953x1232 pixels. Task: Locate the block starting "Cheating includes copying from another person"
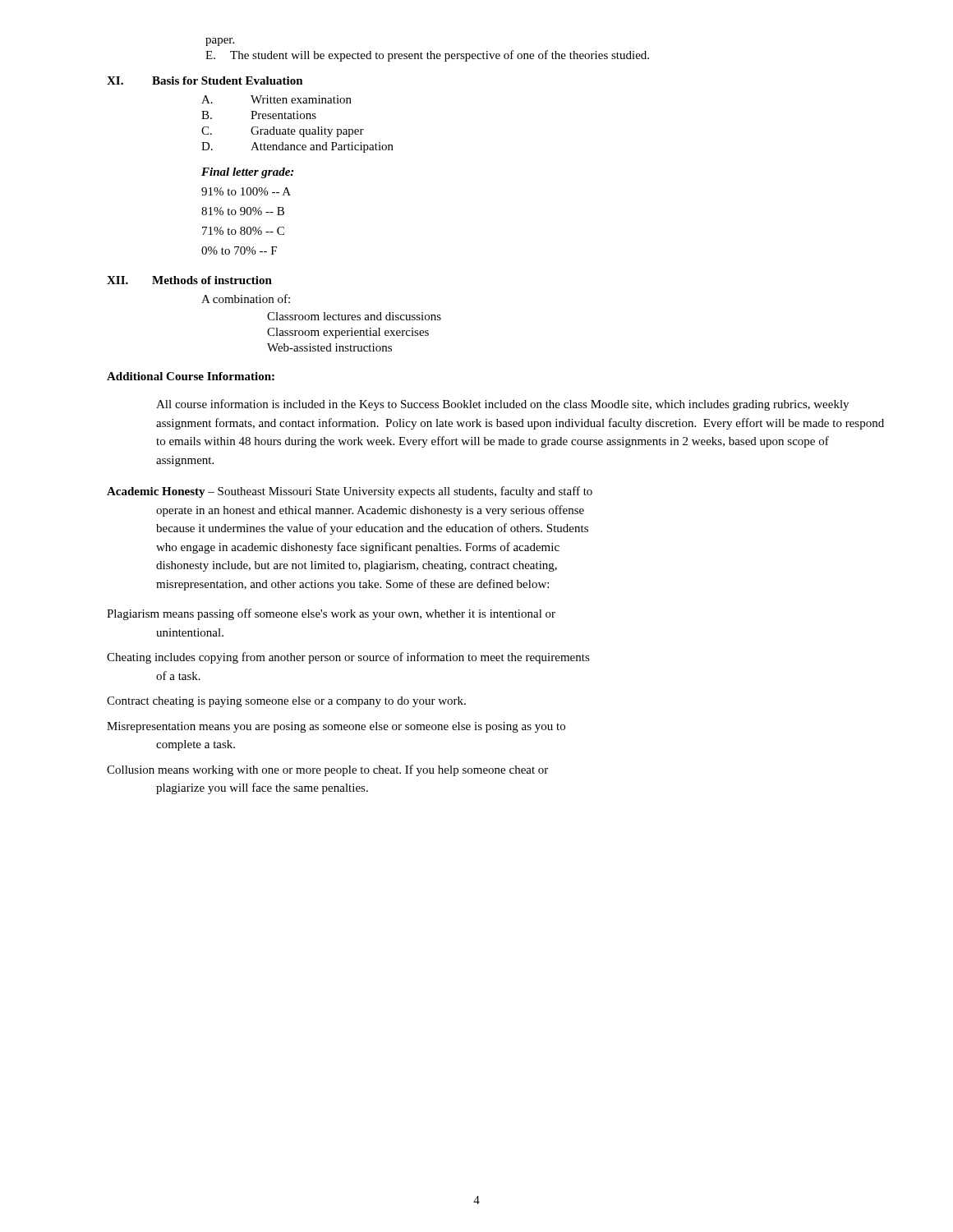497,668
